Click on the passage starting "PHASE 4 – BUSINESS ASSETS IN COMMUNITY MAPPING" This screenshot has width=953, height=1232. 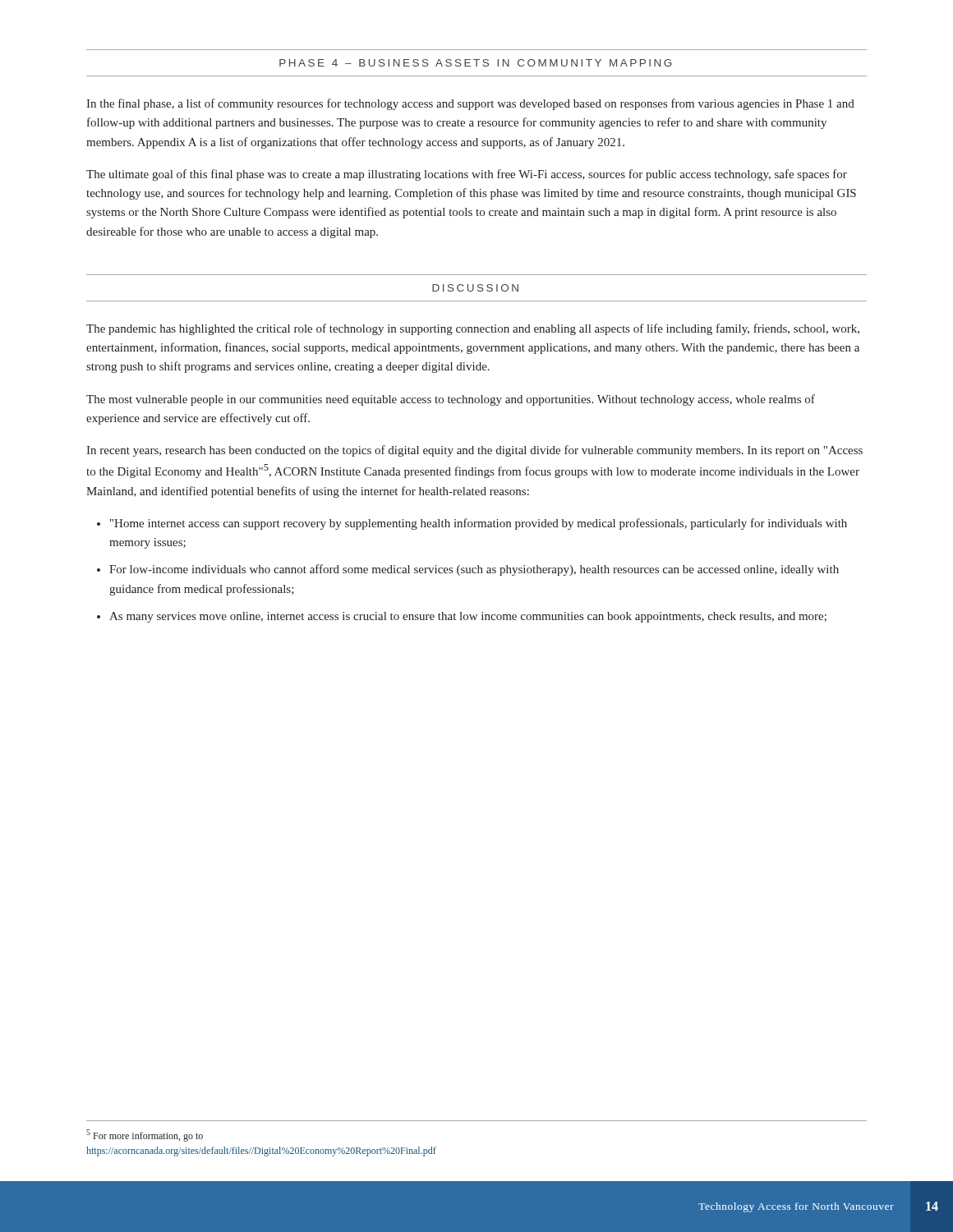(x=476, y=63)
